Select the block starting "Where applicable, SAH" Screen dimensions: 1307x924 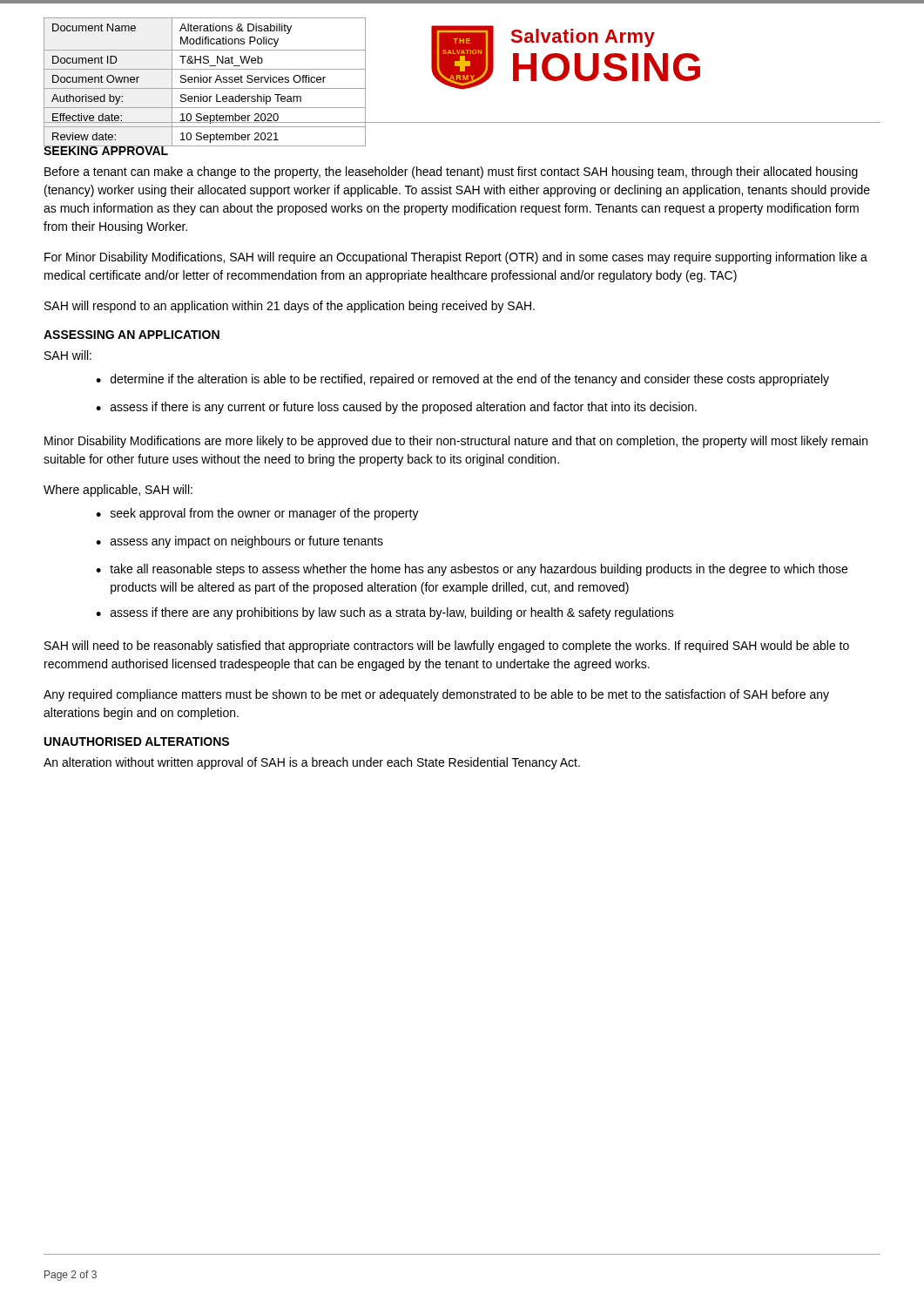click(118, 489)
